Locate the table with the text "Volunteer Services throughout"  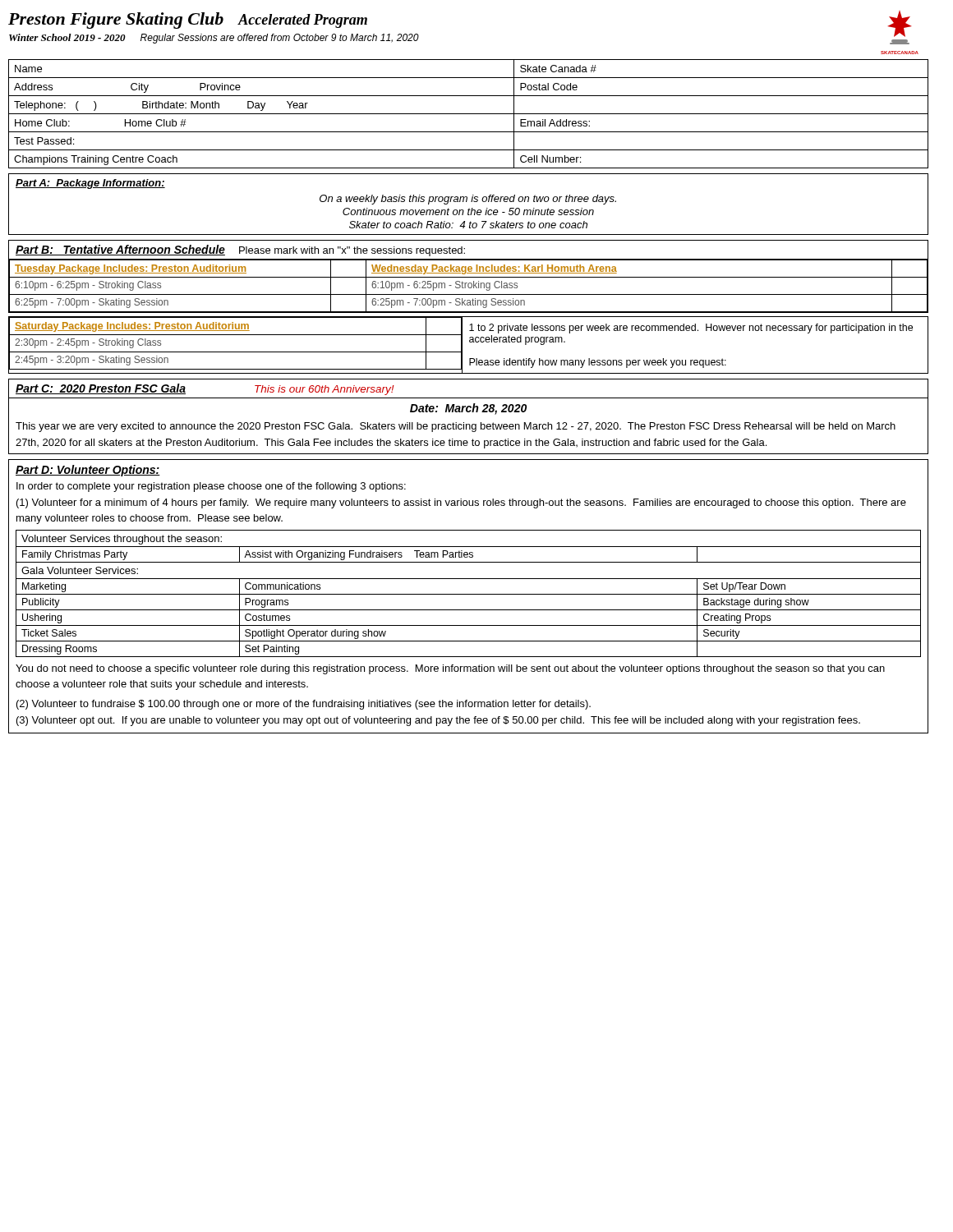pos(468,593)
